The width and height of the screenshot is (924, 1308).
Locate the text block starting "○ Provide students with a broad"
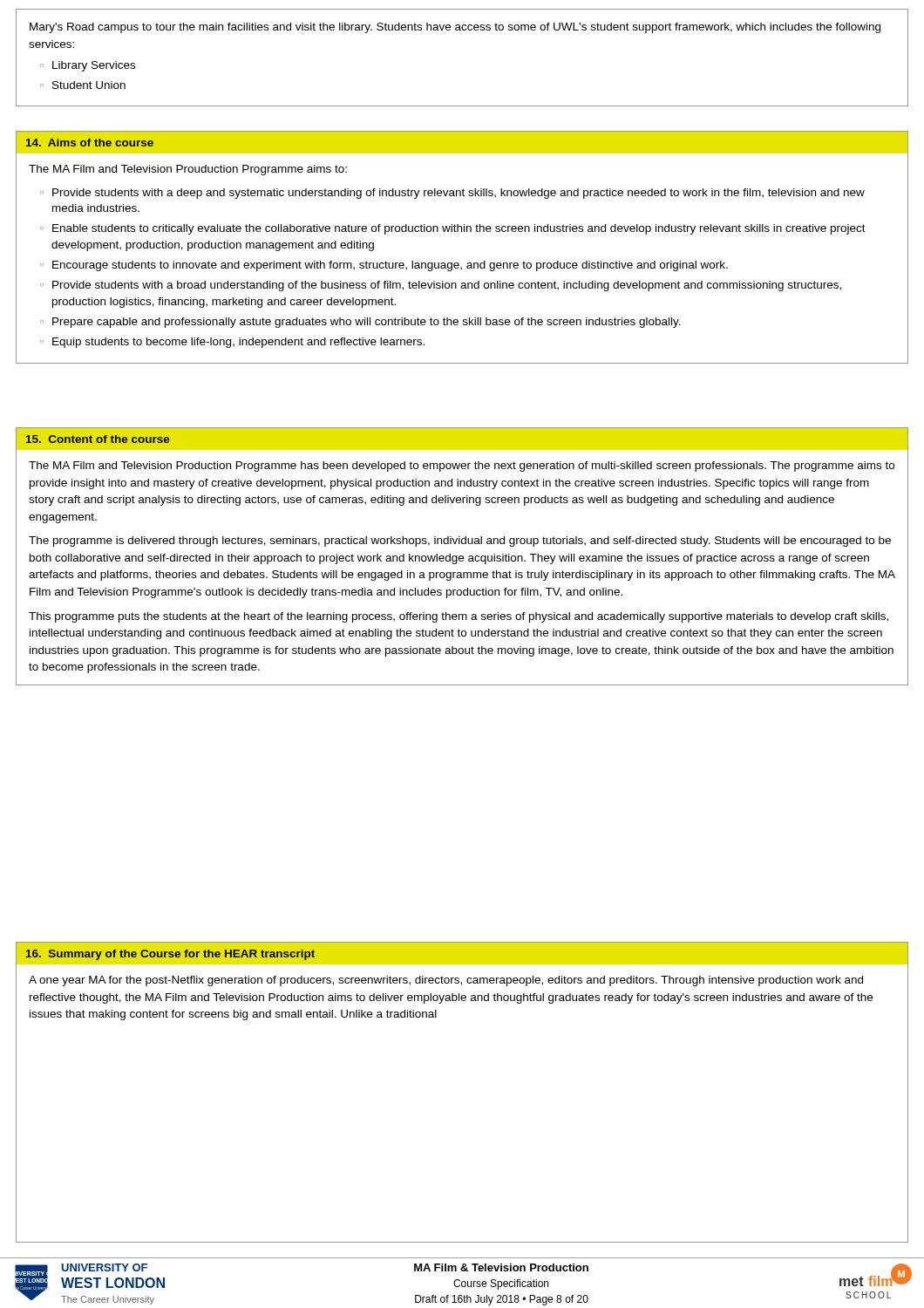(x=464, y=294)
